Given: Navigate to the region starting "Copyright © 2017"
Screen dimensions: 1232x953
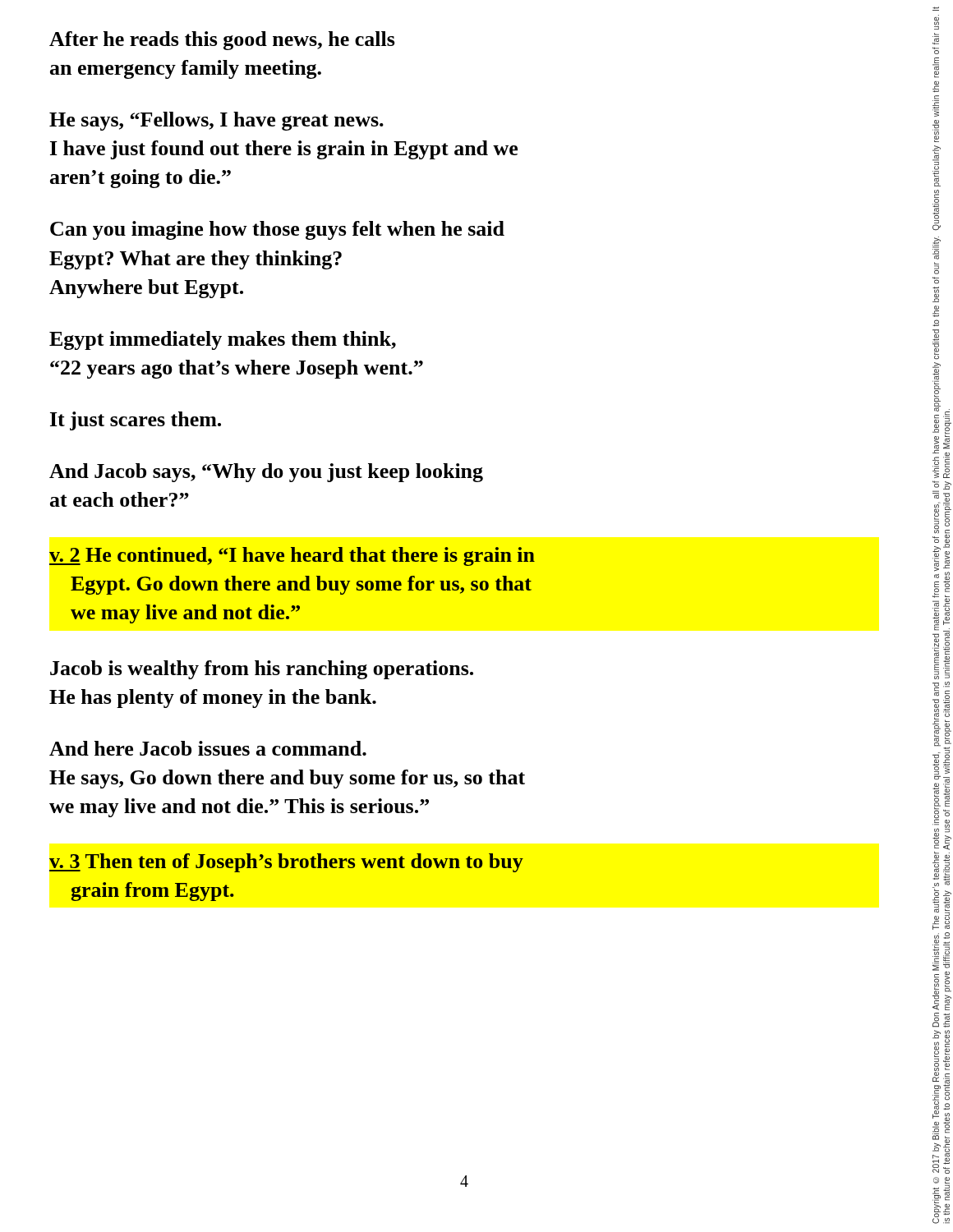Looking at the screenshot, I should click(x=942, y=615).
